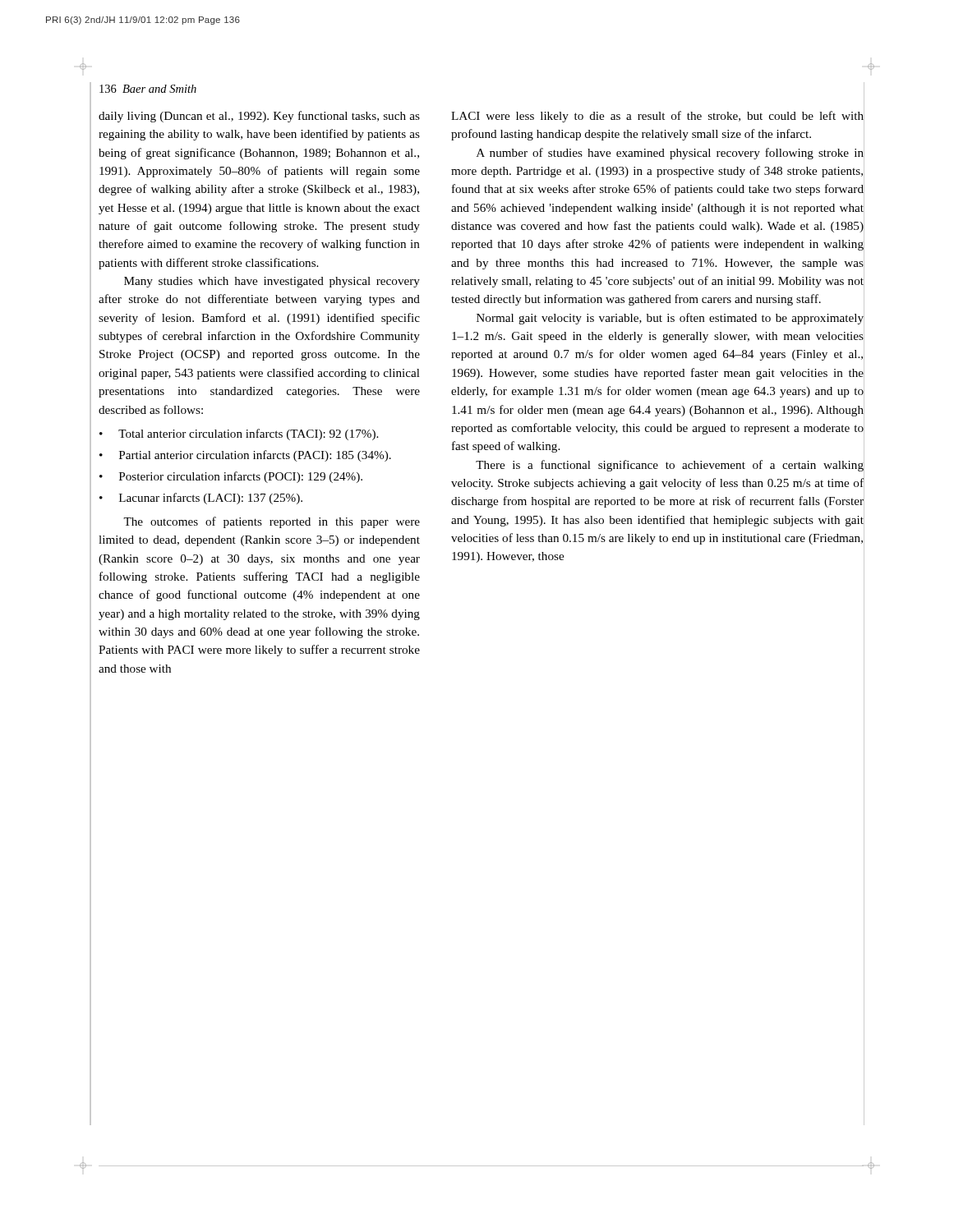Find the region starting "The outcomes of patients"

point(259,595)
